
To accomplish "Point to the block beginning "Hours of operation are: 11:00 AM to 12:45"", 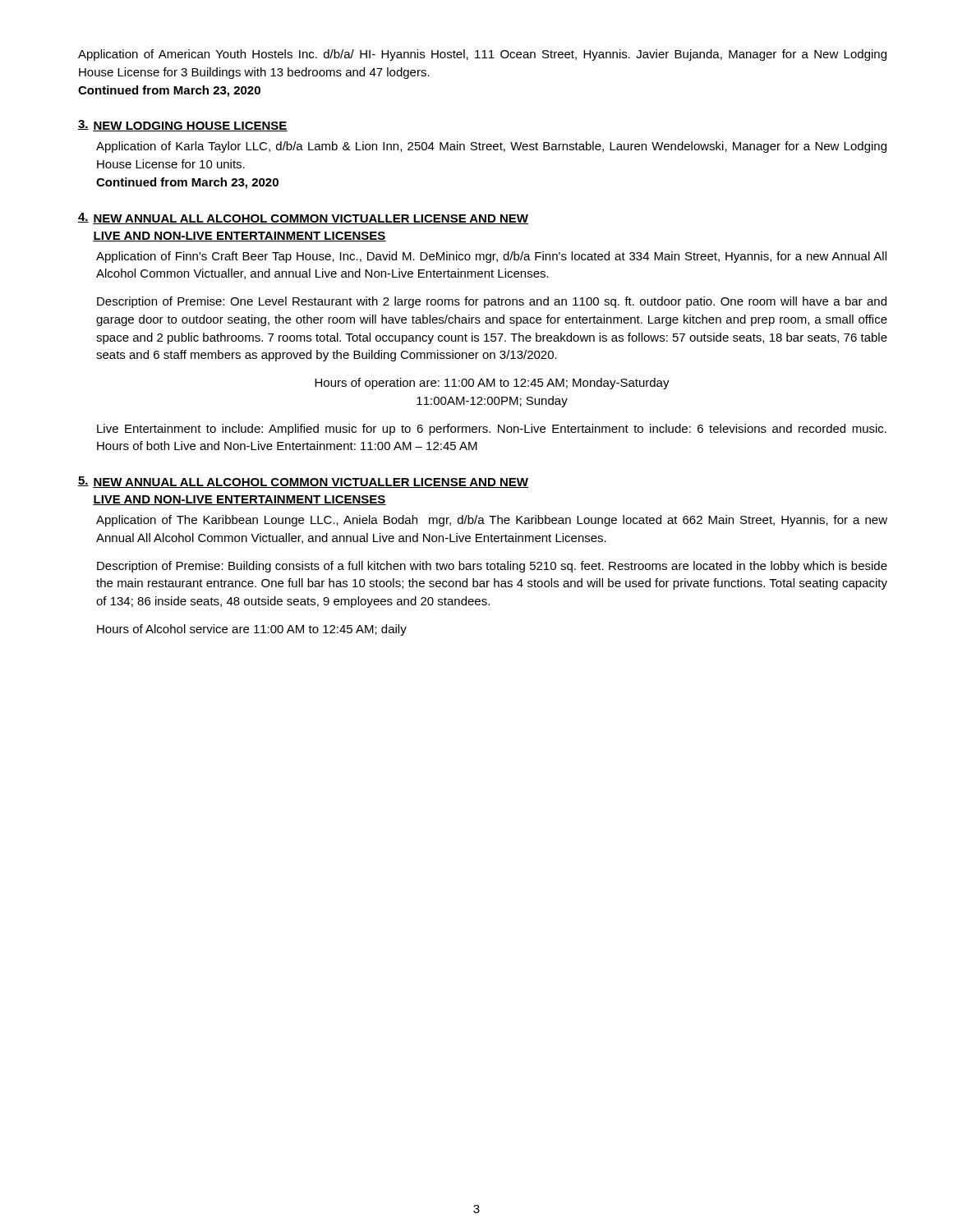I will pyautogui.click(x=492, y=391).
